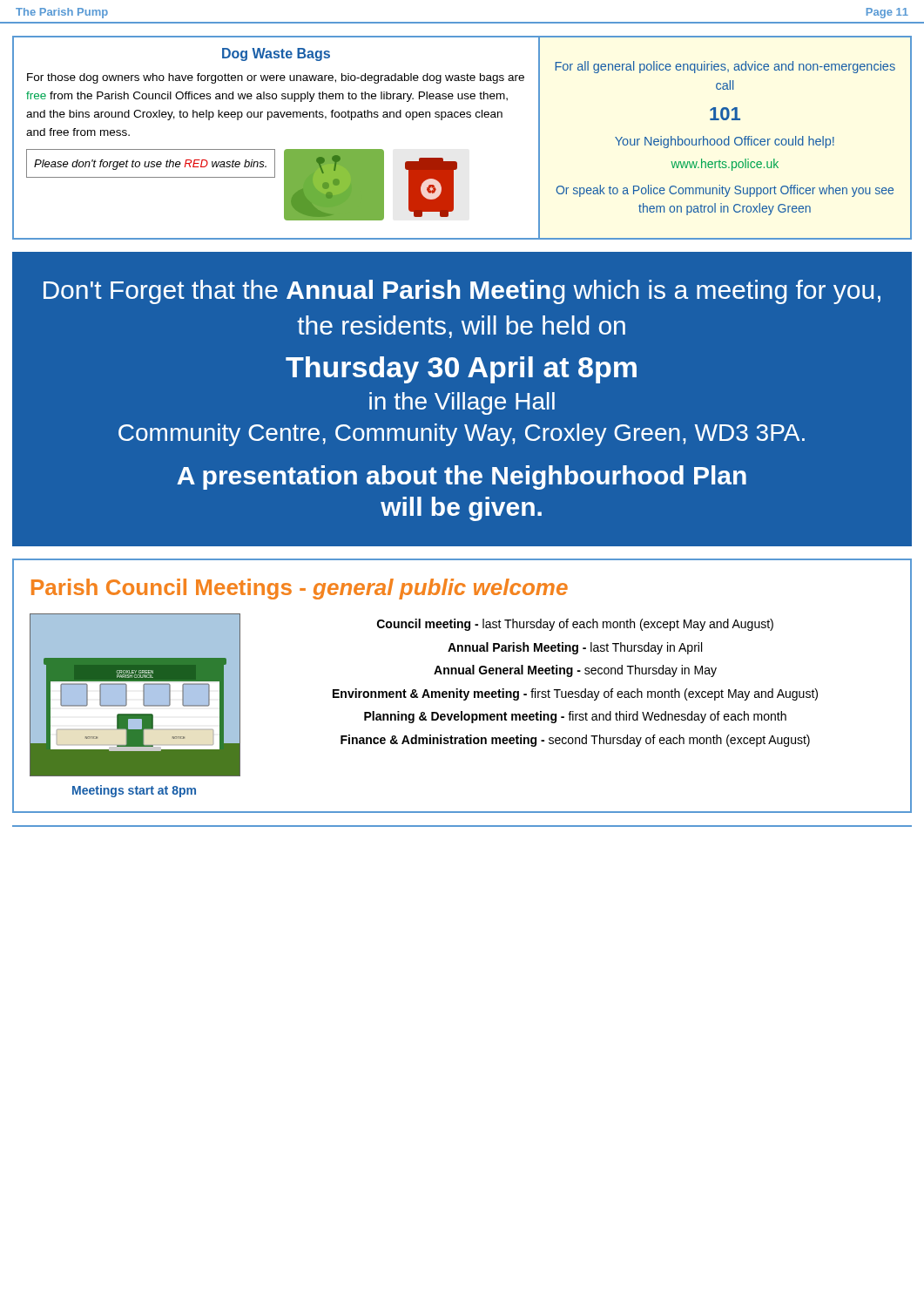This screenshot has width=924, height=1307.
Task: Locate the text starting "For those dog owners who have forgotten or"
Action: [x=275, y=104]
